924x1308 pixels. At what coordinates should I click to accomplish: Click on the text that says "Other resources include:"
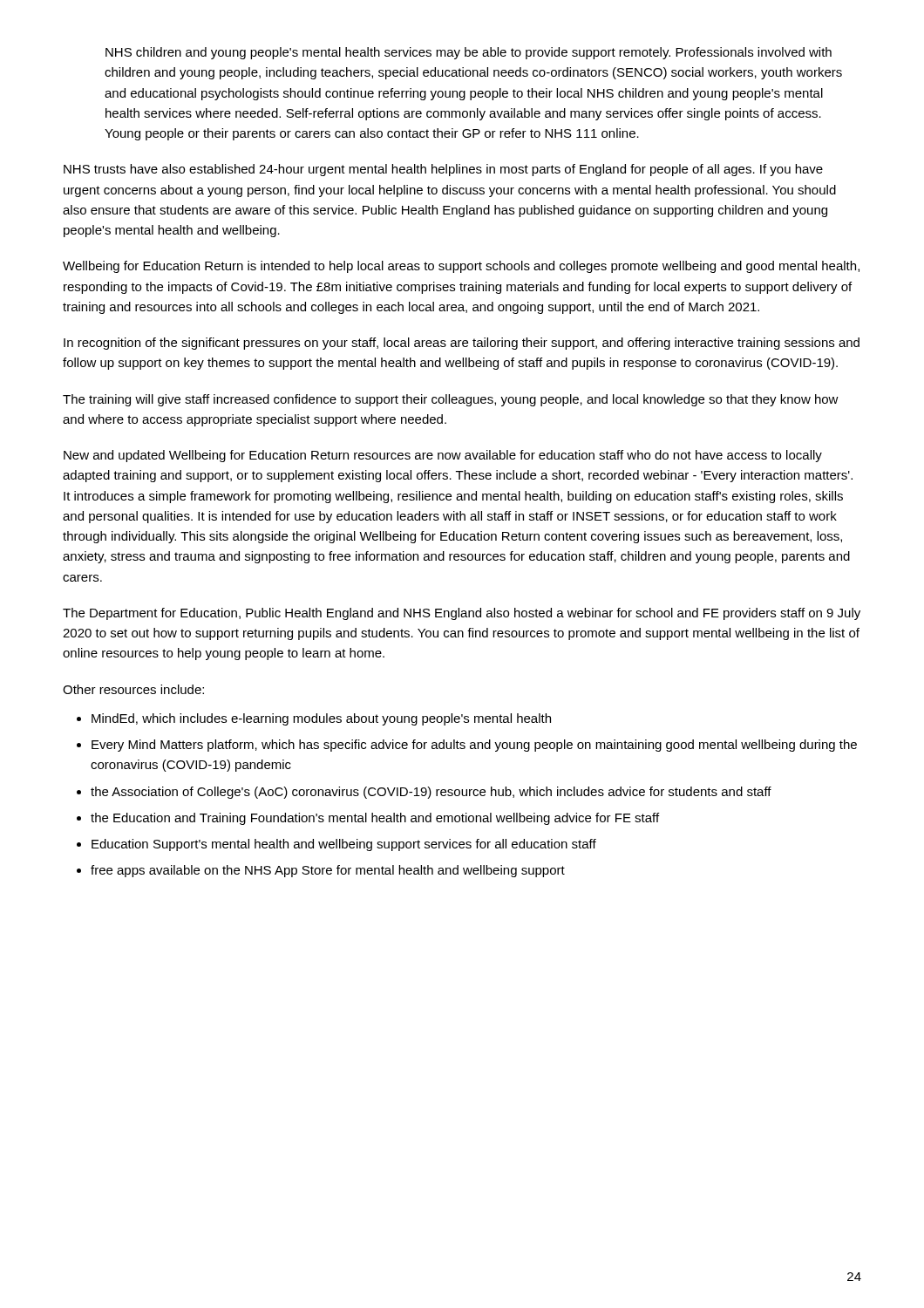tap(134, 689)
